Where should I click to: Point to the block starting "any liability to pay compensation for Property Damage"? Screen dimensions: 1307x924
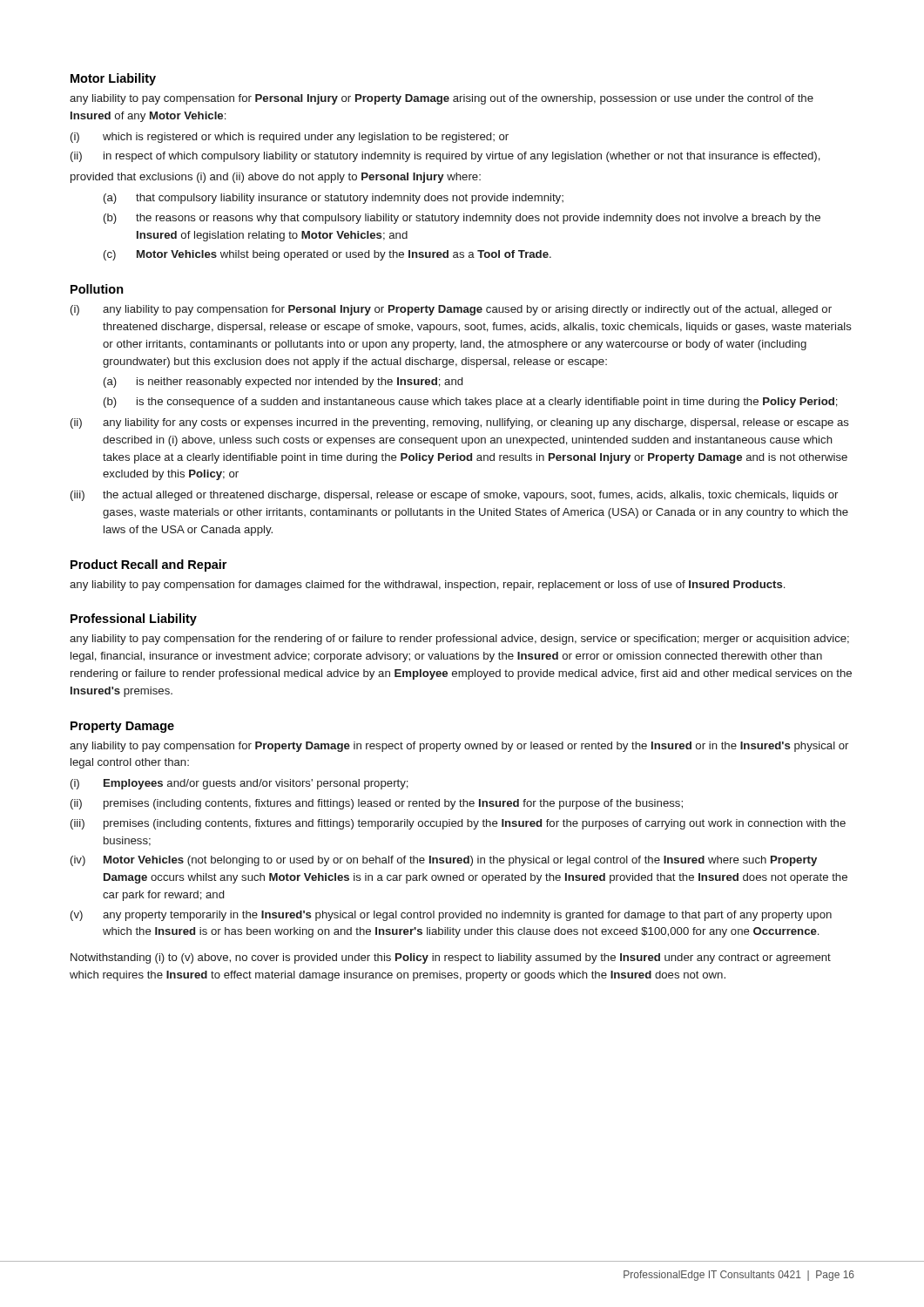point(459,754)
